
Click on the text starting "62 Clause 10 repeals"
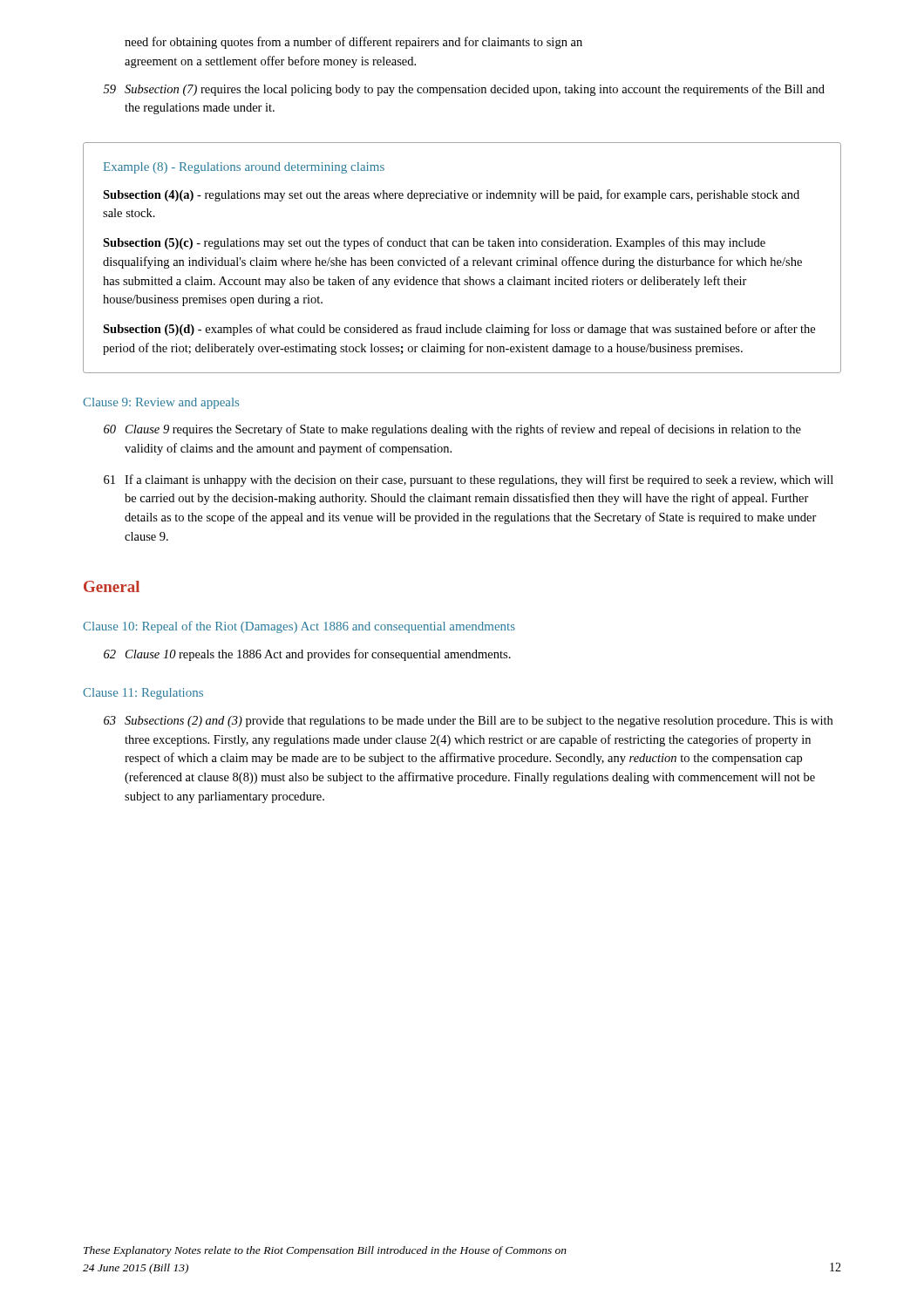click(x=462, y=654)
